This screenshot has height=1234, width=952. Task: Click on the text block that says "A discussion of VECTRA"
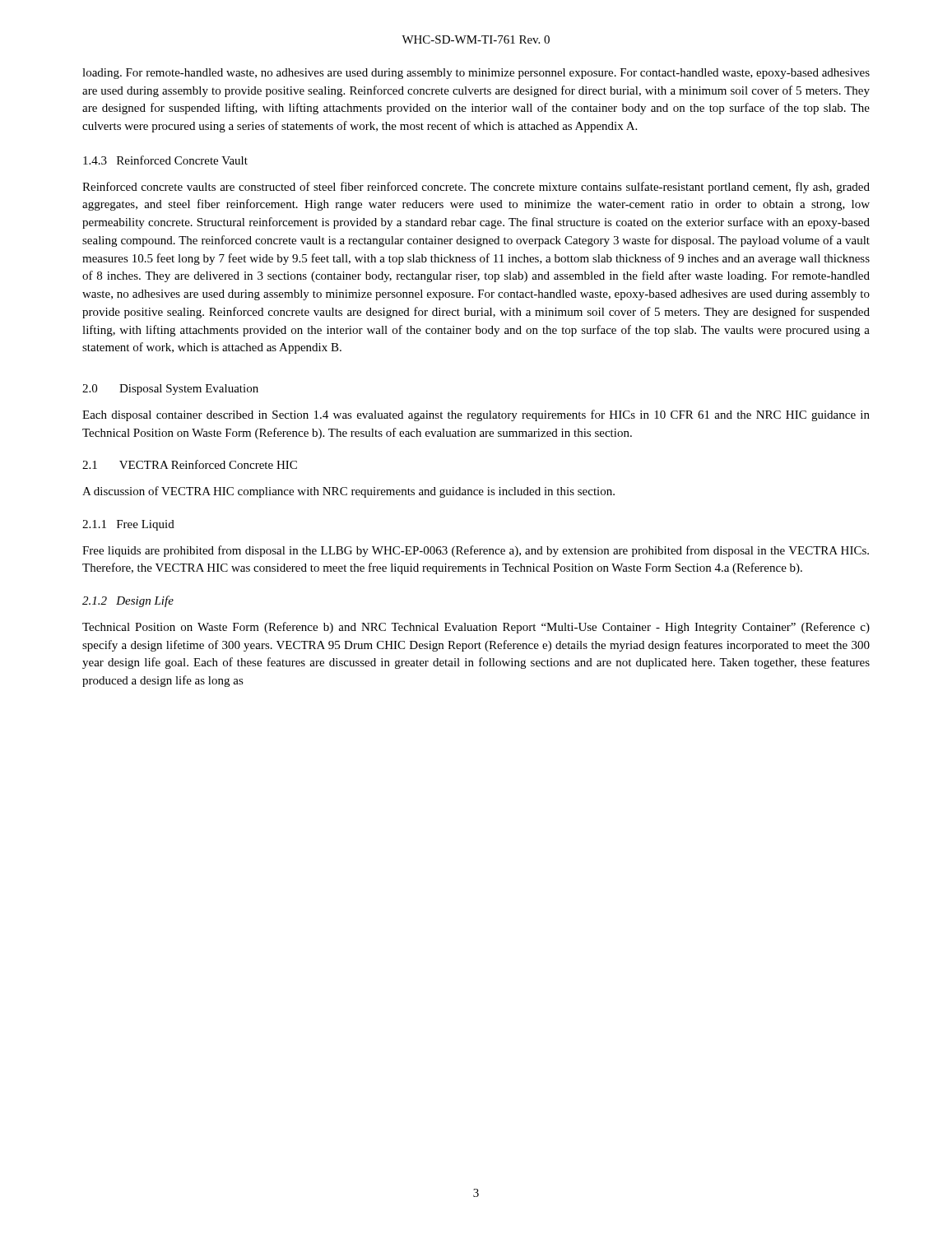click(x=349, y=491)
